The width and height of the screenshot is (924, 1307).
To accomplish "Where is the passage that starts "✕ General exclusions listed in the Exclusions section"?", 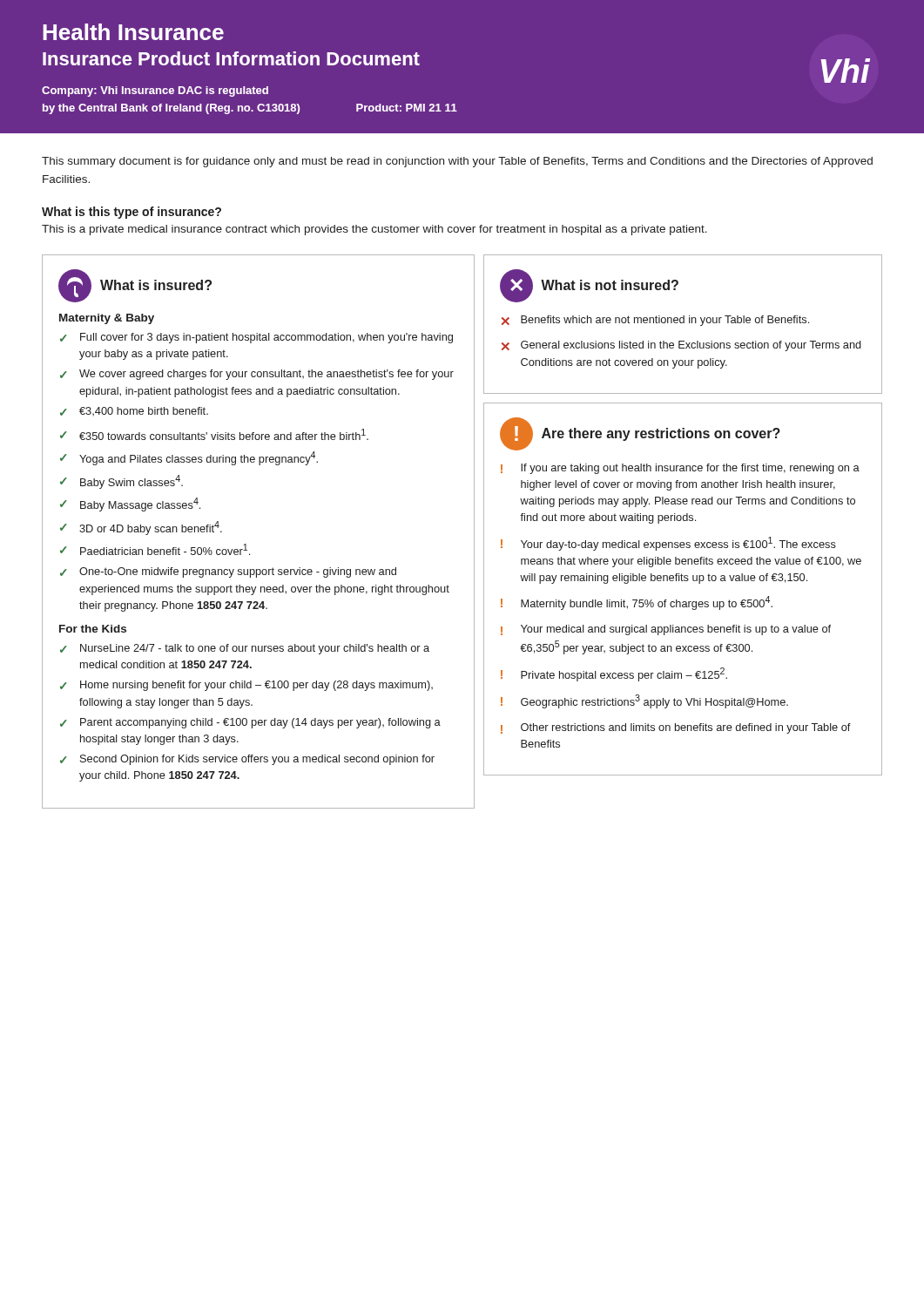I will coord(683,353).
